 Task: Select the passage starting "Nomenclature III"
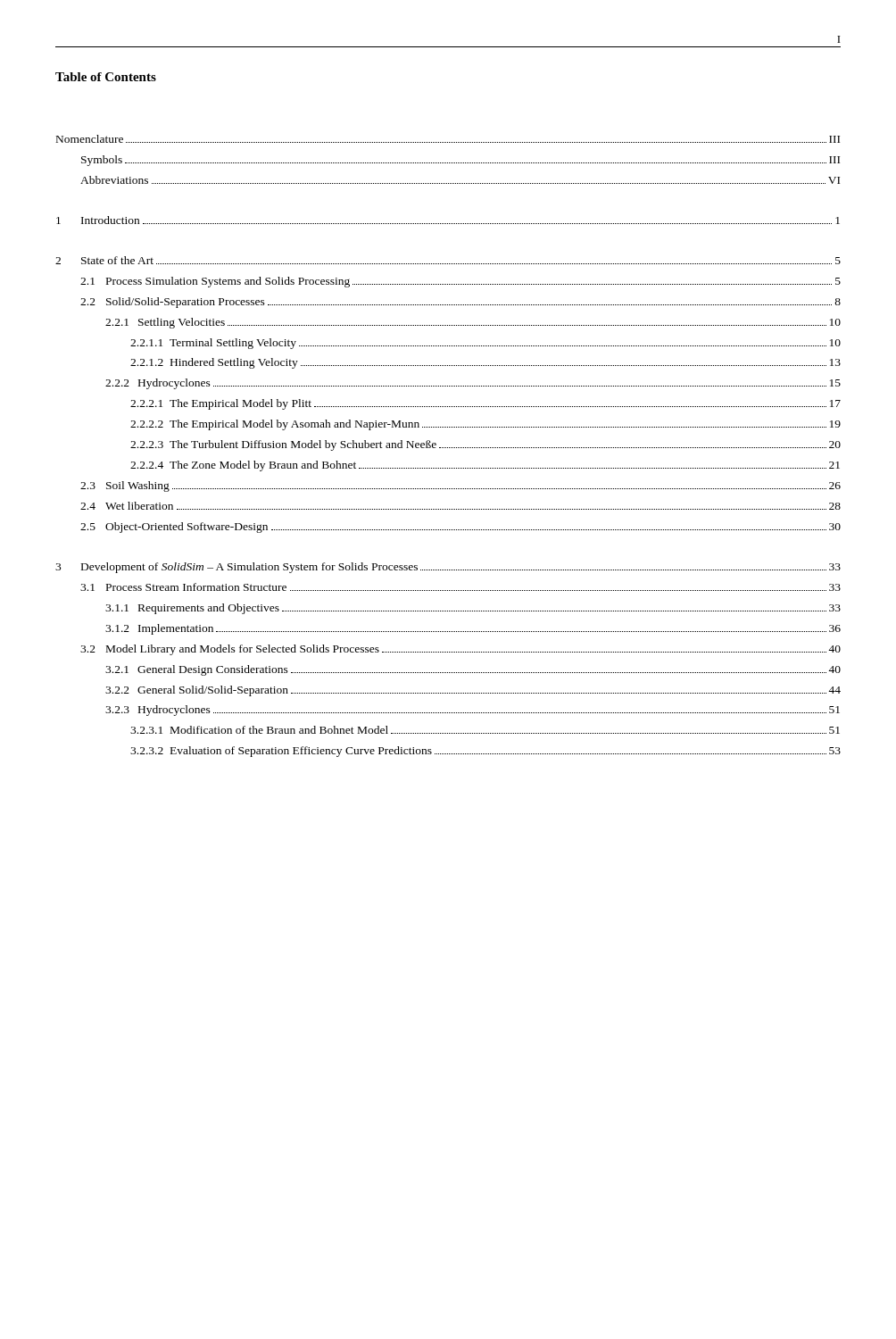[x=448, y=140]
